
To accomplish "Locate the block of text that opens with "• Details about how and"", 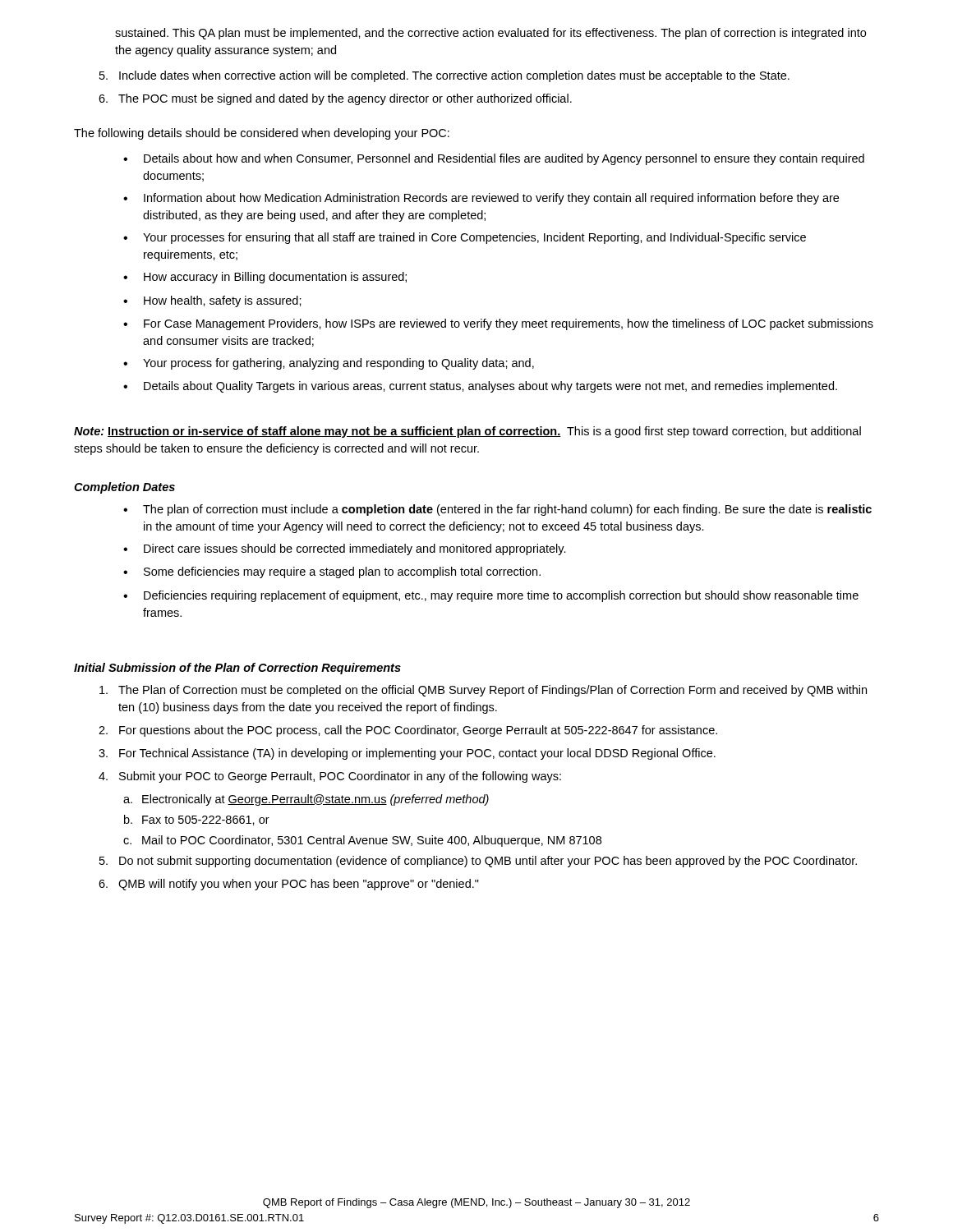I will click(501, 168).
